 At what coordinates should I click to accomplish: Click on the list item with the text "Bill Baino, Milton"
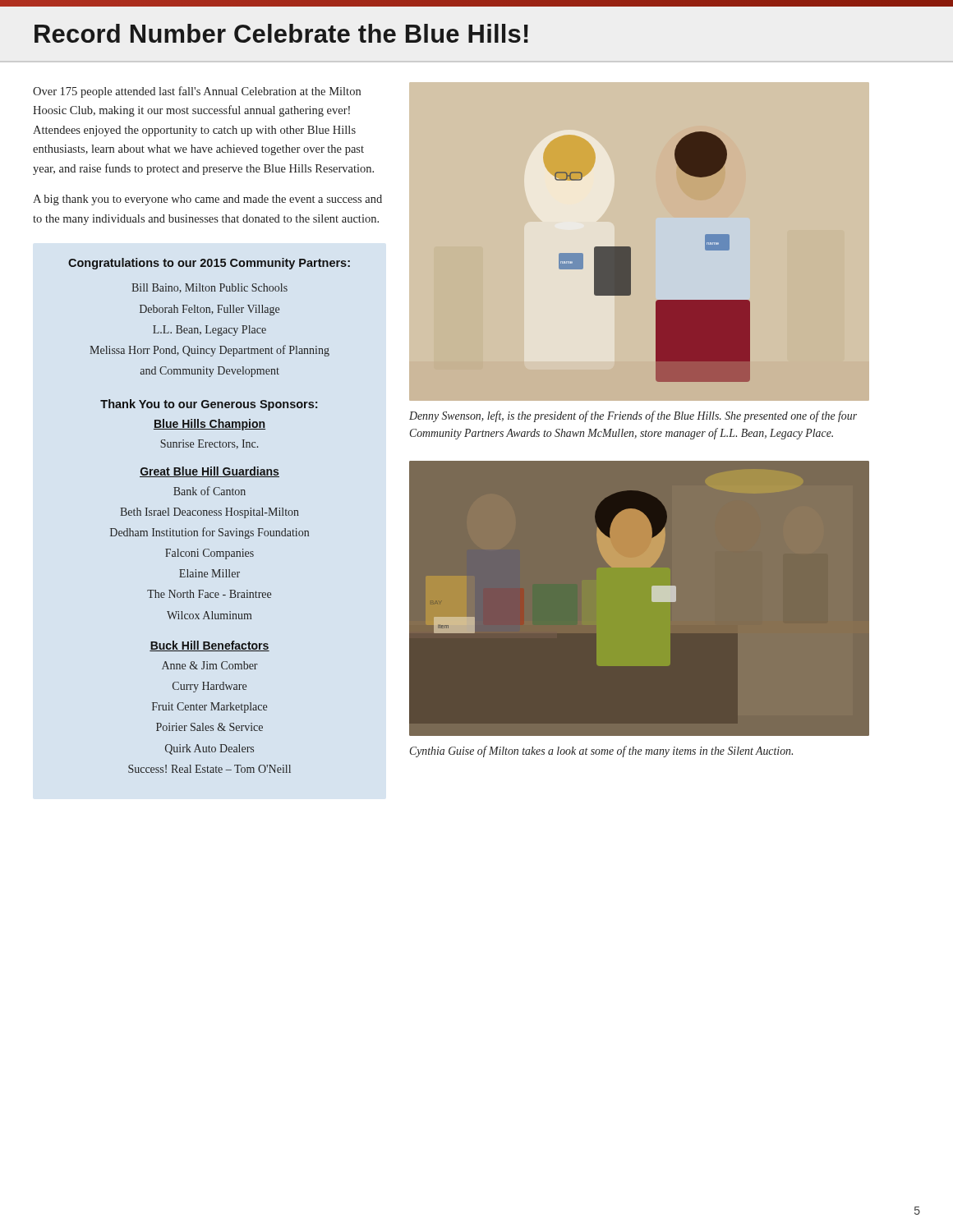pyautogui.click(x=210, y=288)
